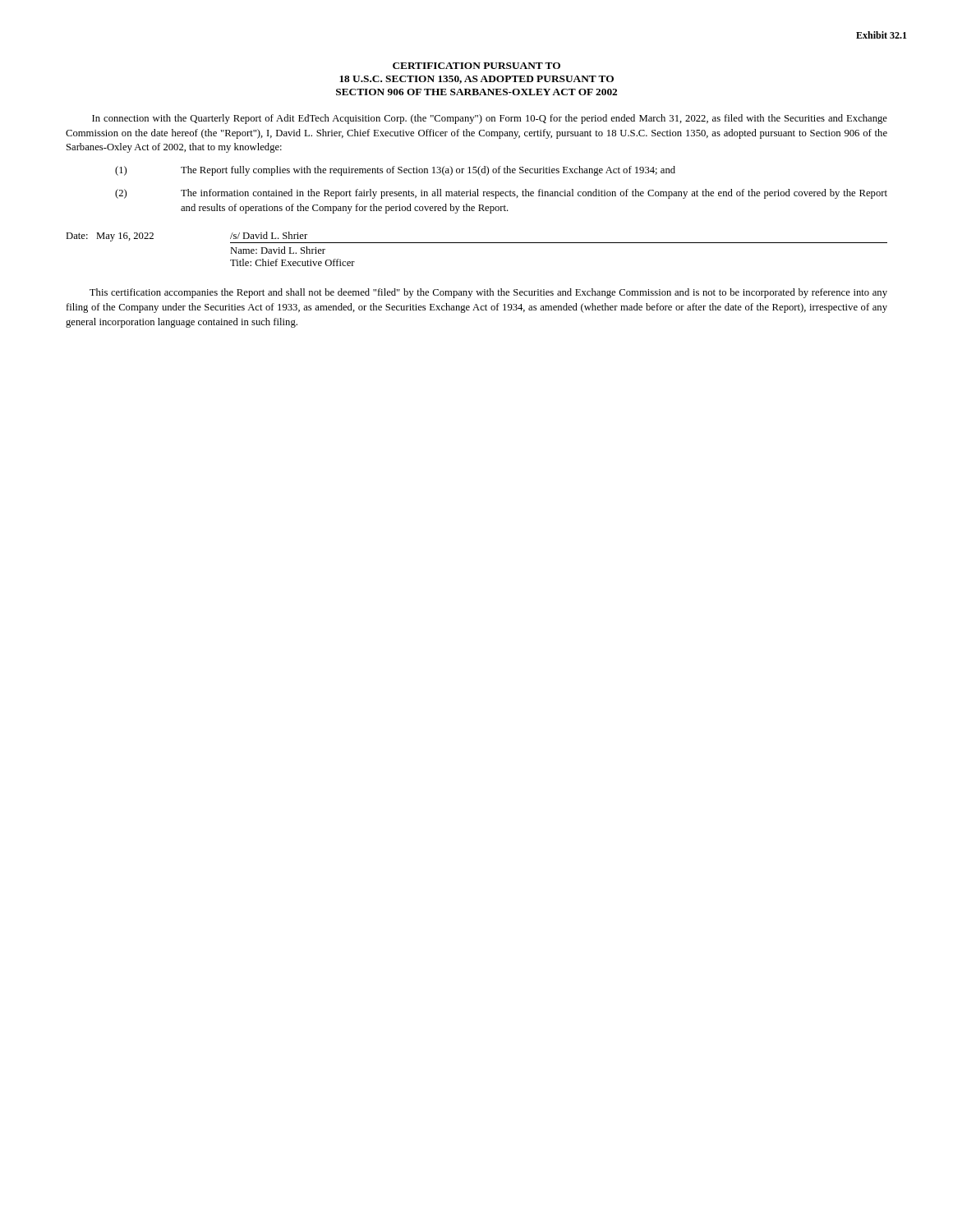The image size is (953, 1232).
Task: Click on the element starting "Date: May 16,"
Action: (x=476, y=250)
